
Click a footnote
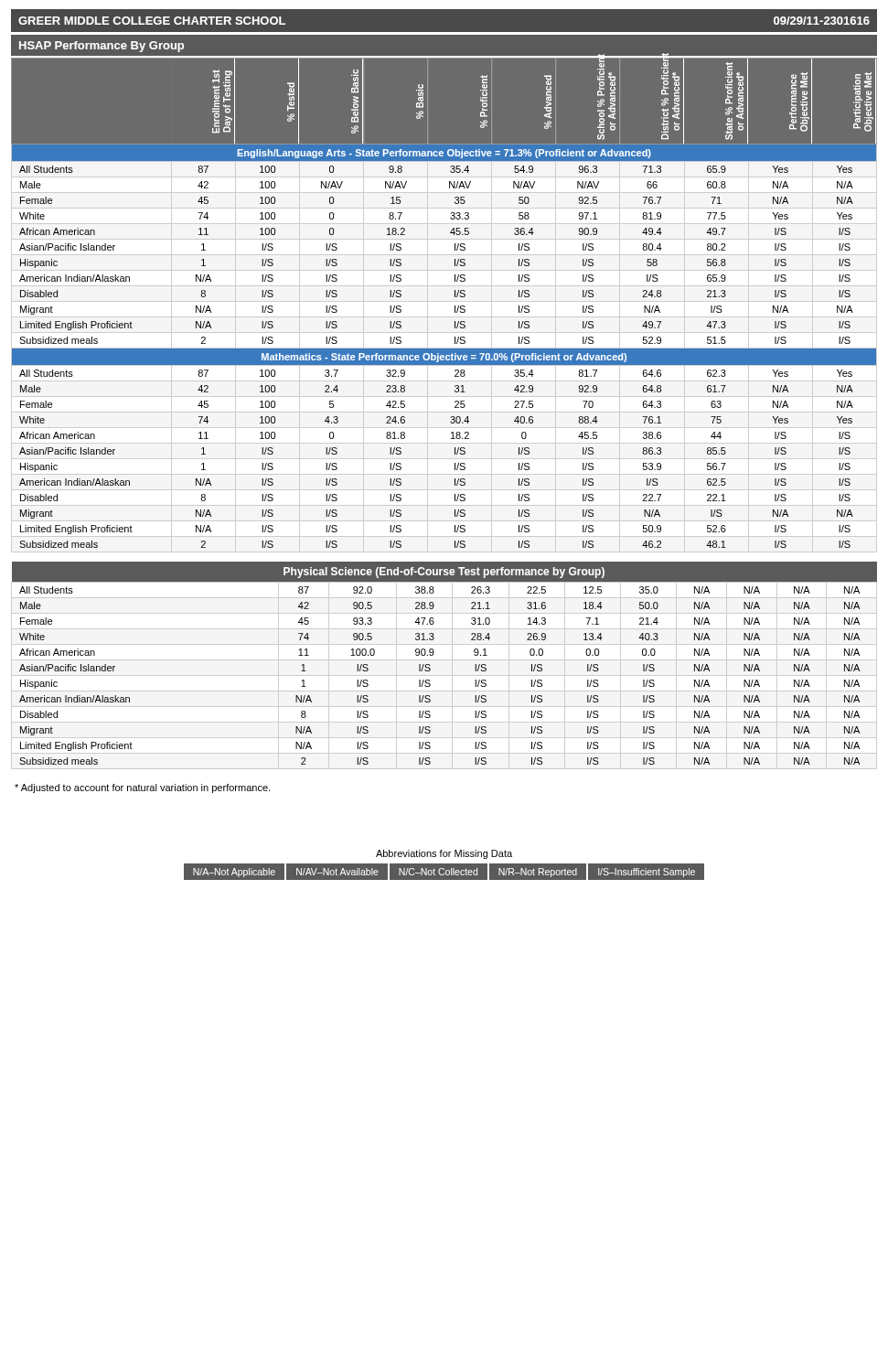pyautogui.click(x=143, y=788)
